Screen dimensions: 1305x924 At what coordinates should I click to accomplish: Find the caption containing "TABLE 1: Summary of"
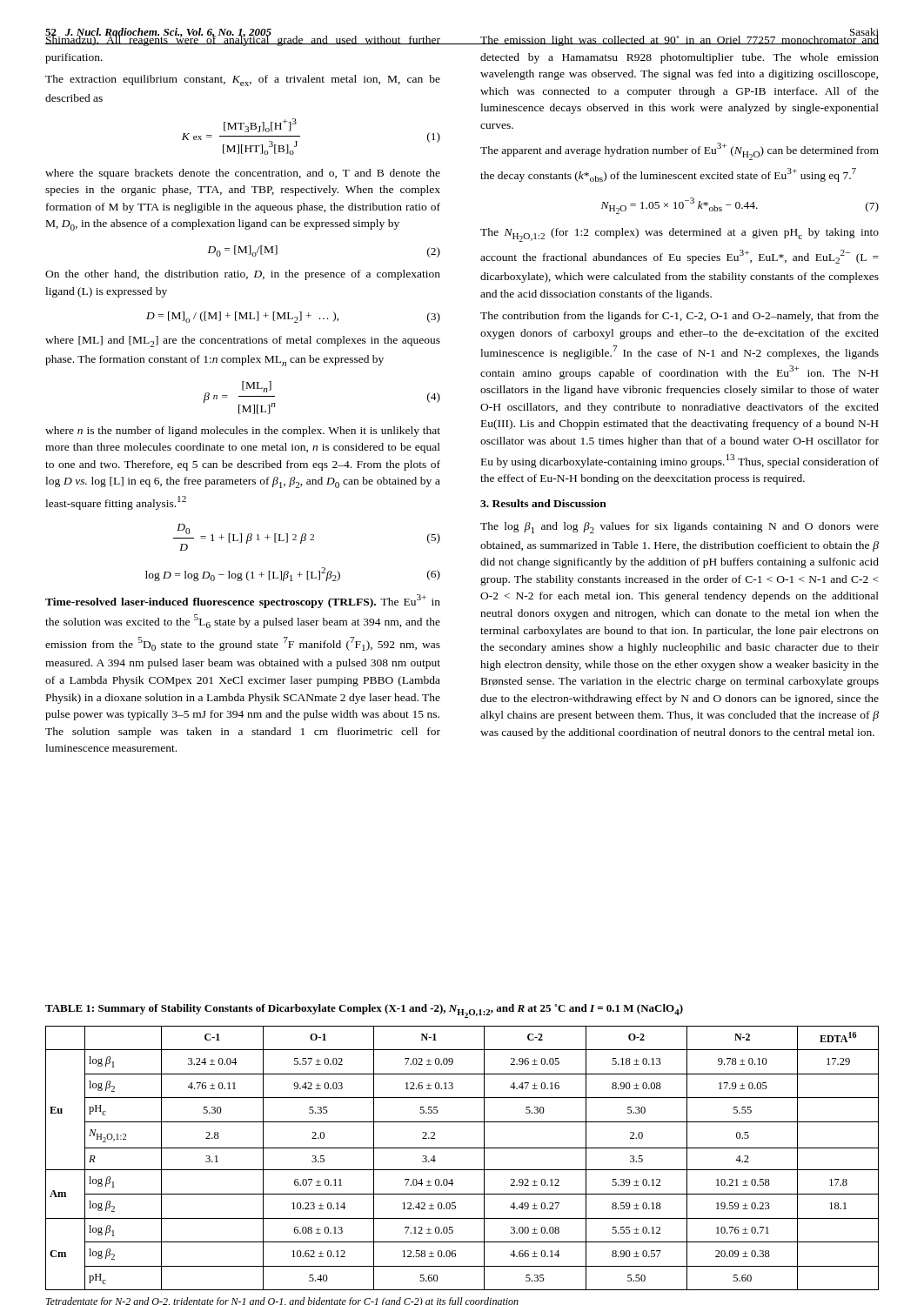tap(364, 1010)
